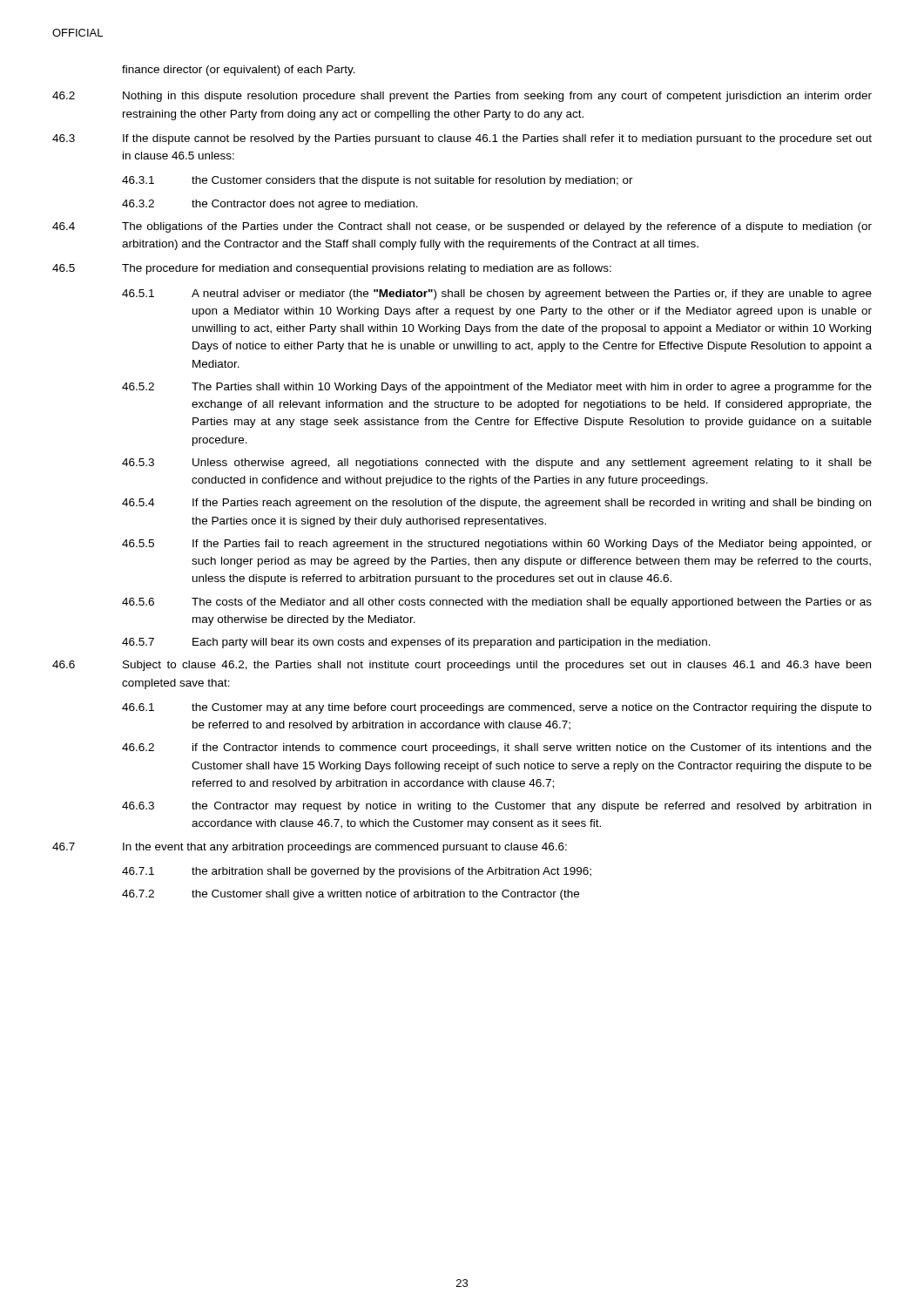Find the block on this page that starts "46.5.5 If the Parties"
This screenshot has height=1307, width=924.
(497, 561)
